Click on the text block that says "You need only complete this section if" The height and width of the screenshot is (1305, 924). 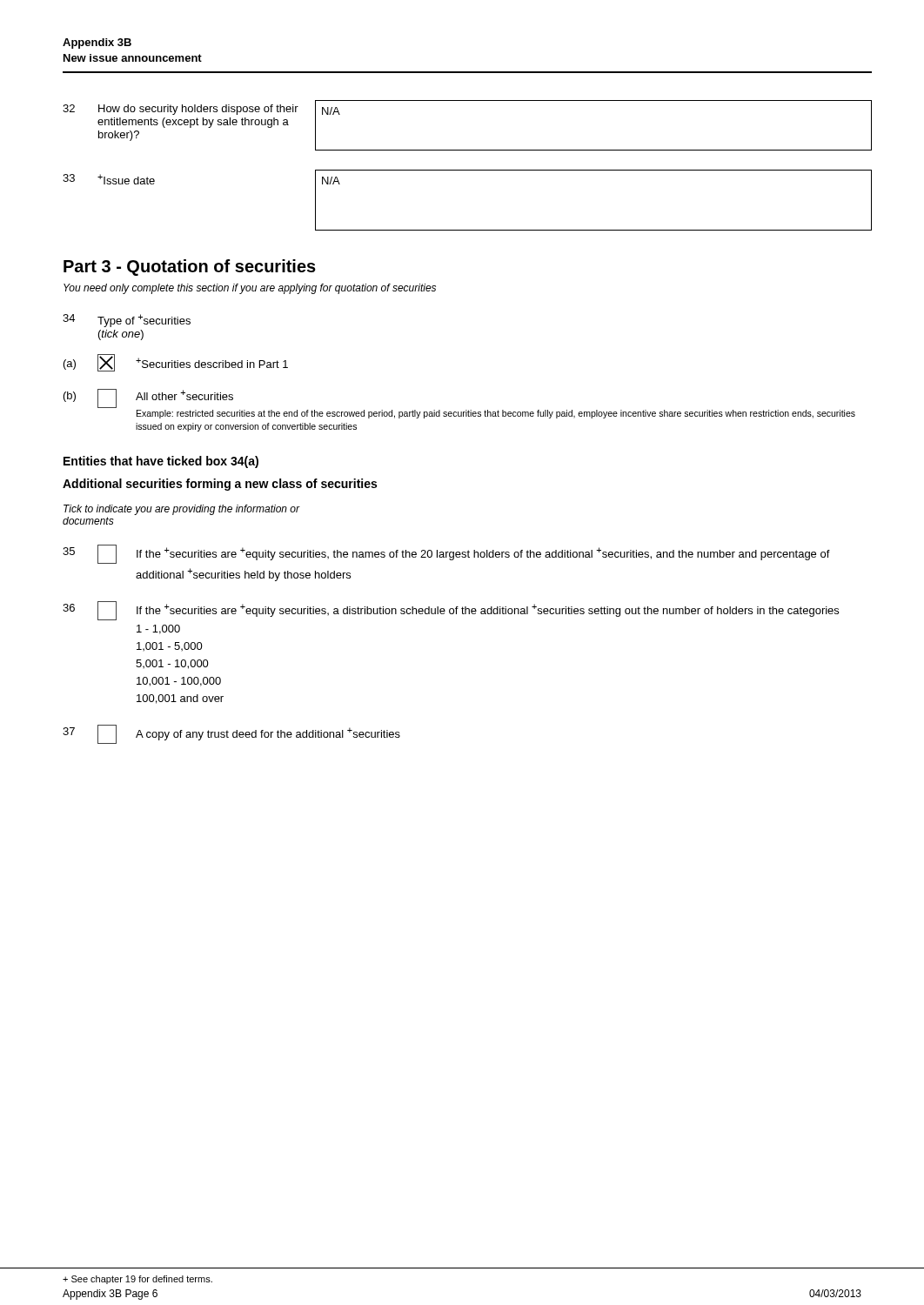(x=250, y=288)
